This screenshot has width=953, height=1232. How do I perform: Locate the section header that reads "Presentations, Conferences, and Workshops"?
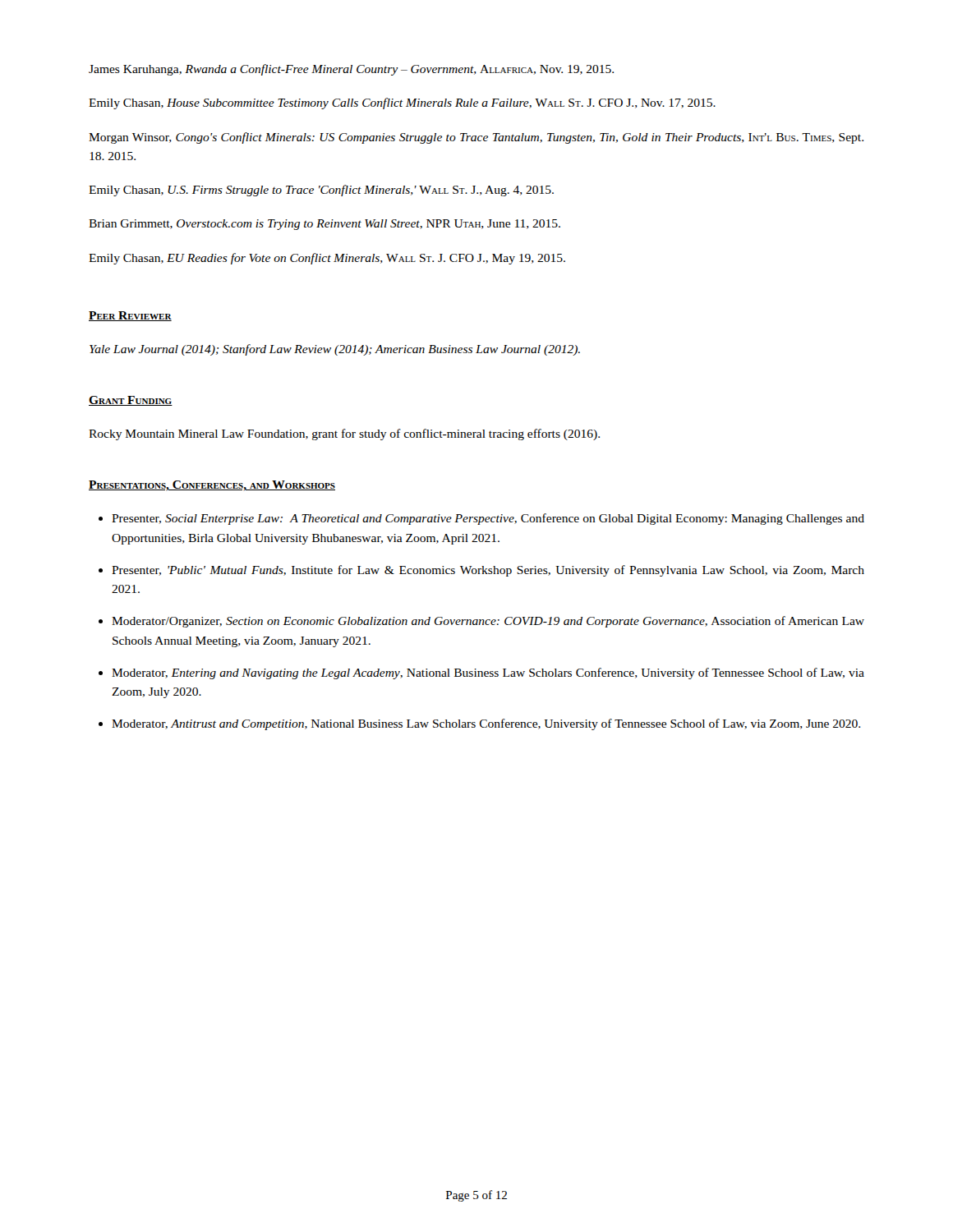212,485
